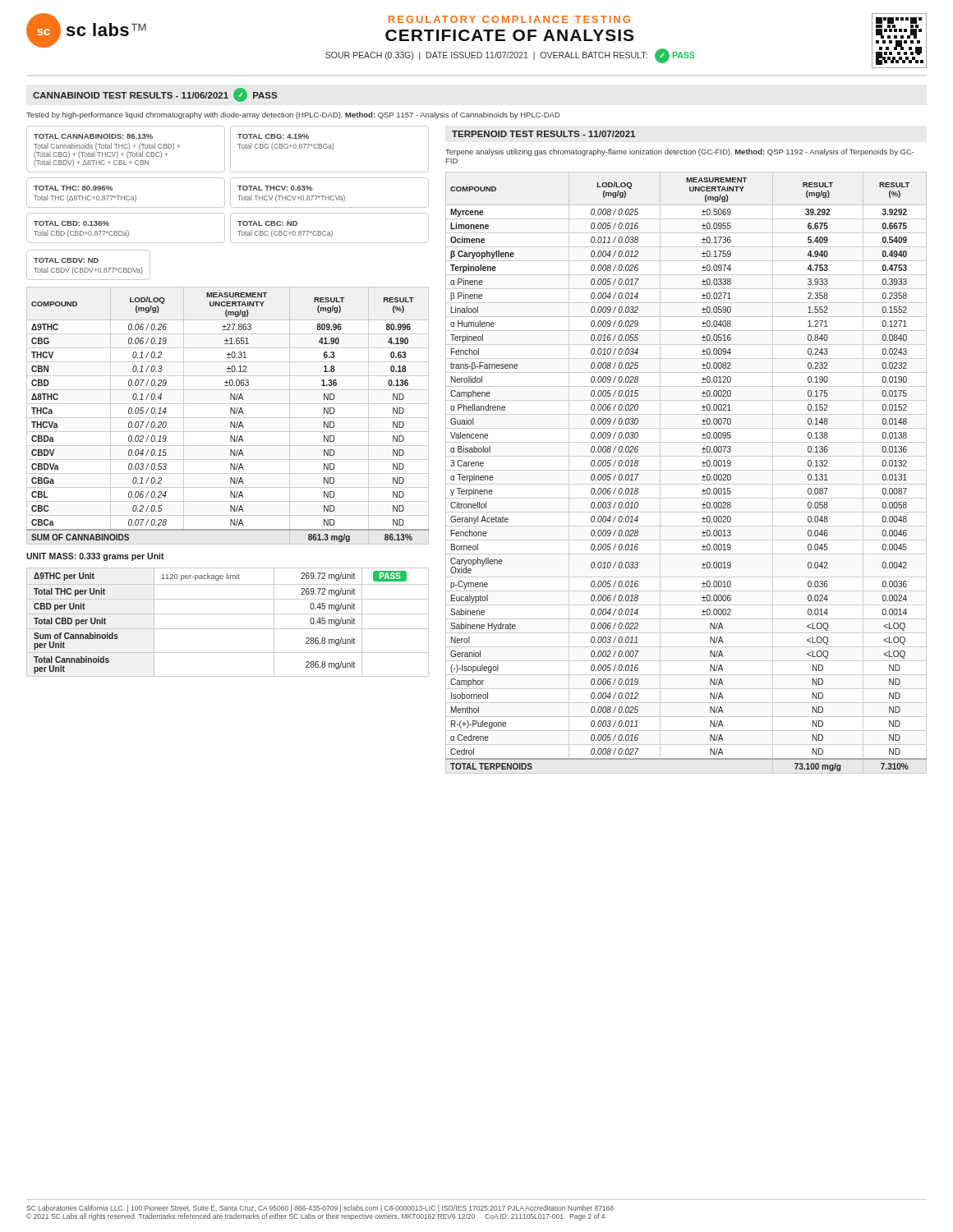Screen dimensions: 1232x953
Task: Click on the text block that says "Tested by high-performance liquid chromatography"
Action: point(293,115)
